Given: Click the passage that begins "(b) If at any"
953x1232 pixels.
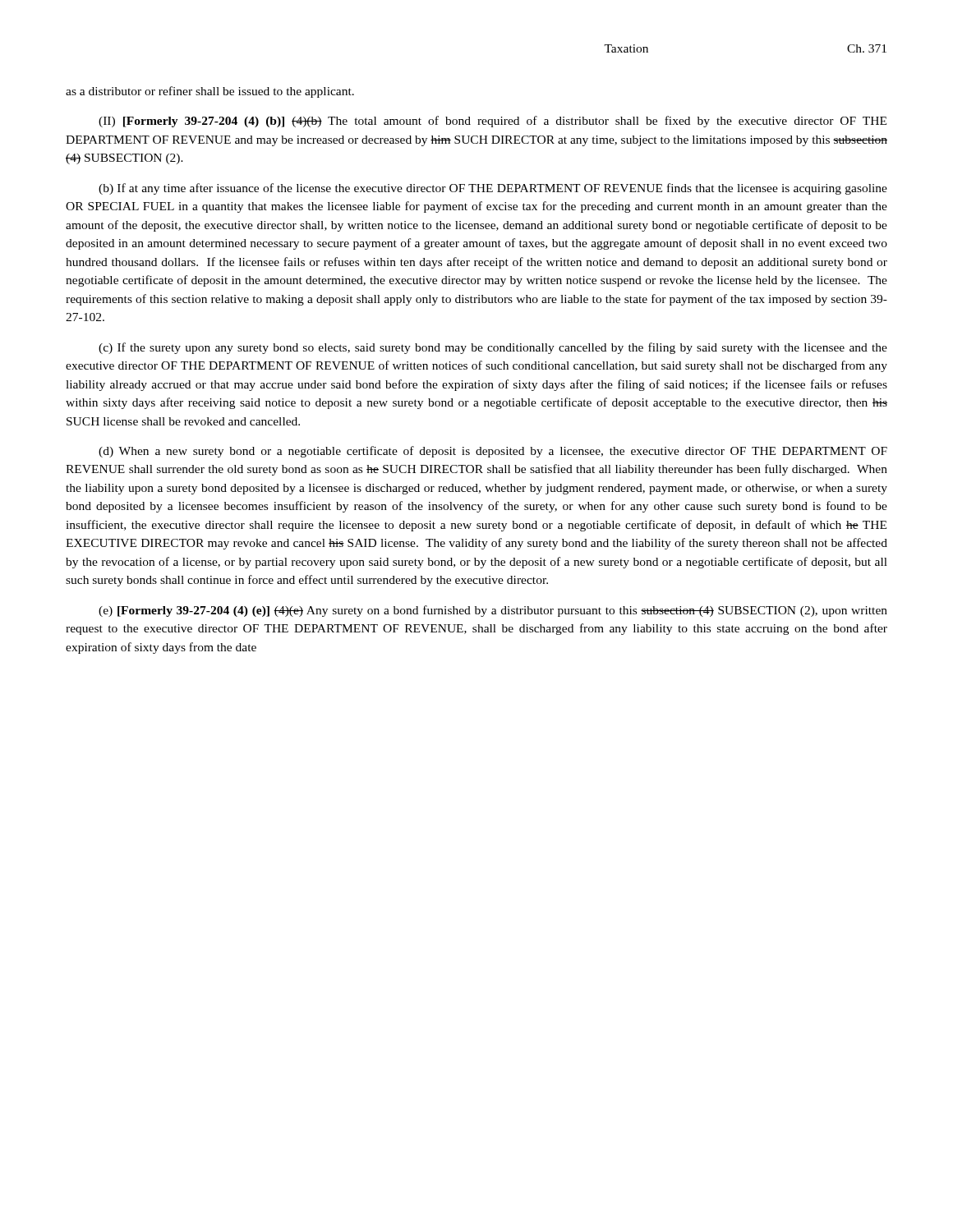Looking at the screenshot, I should pyautogui.click(x=476, y=252).
